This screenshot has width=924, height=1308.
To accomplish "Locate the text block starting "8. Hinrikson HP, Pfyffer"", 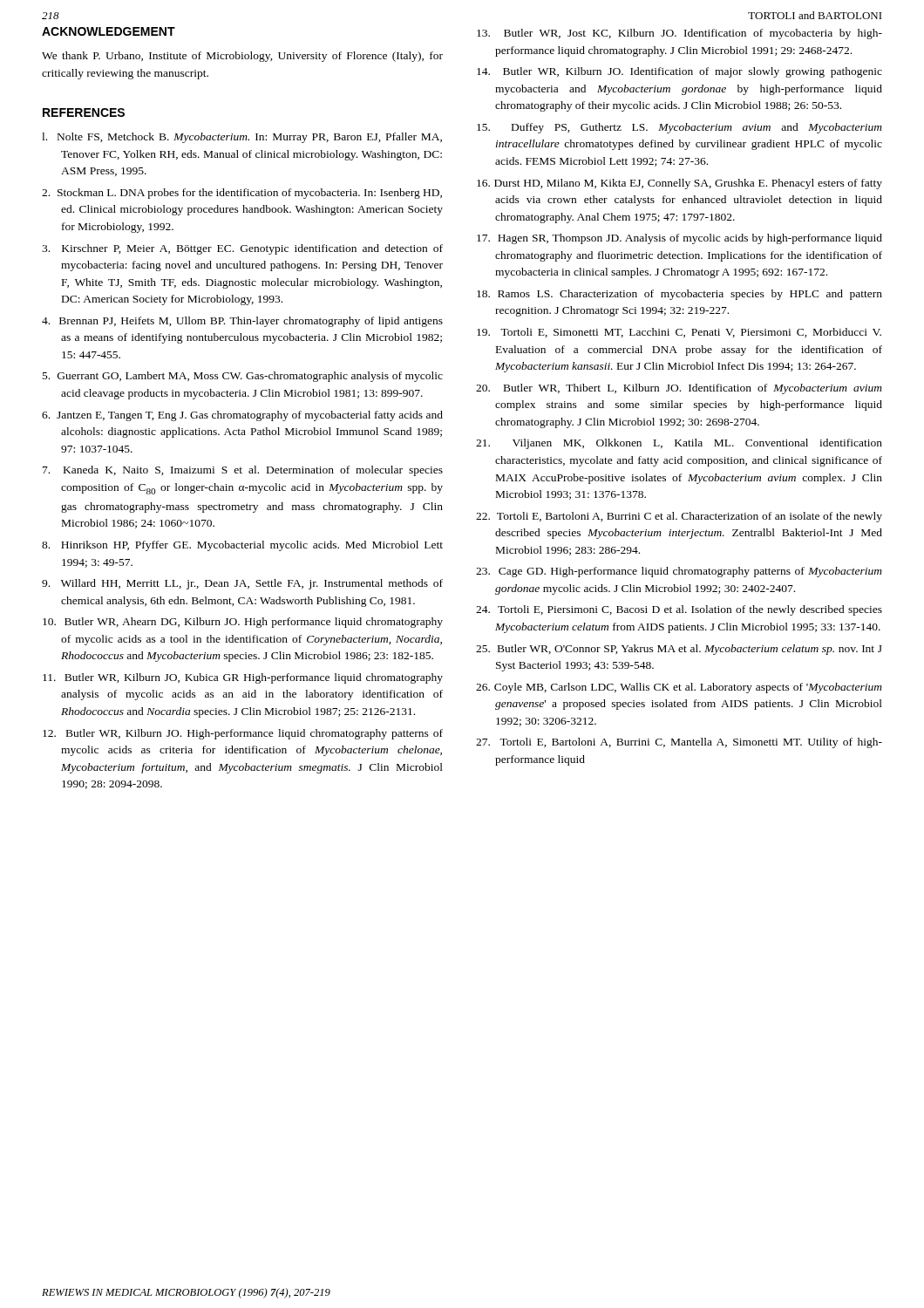I will pos(242,553).
